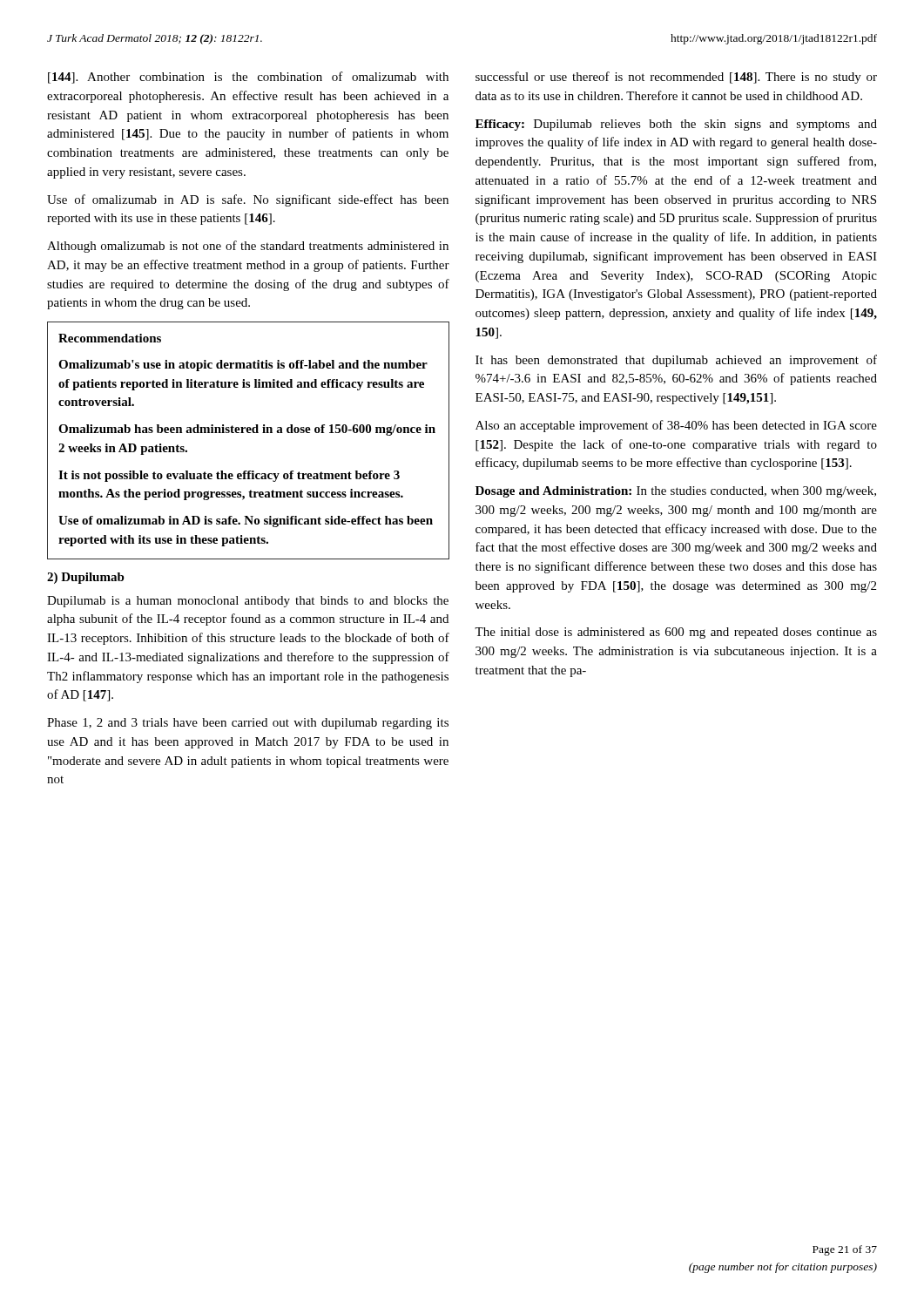
Task: Navigate to the text starting "successful or use thereof"
Action: coord(676,87)
